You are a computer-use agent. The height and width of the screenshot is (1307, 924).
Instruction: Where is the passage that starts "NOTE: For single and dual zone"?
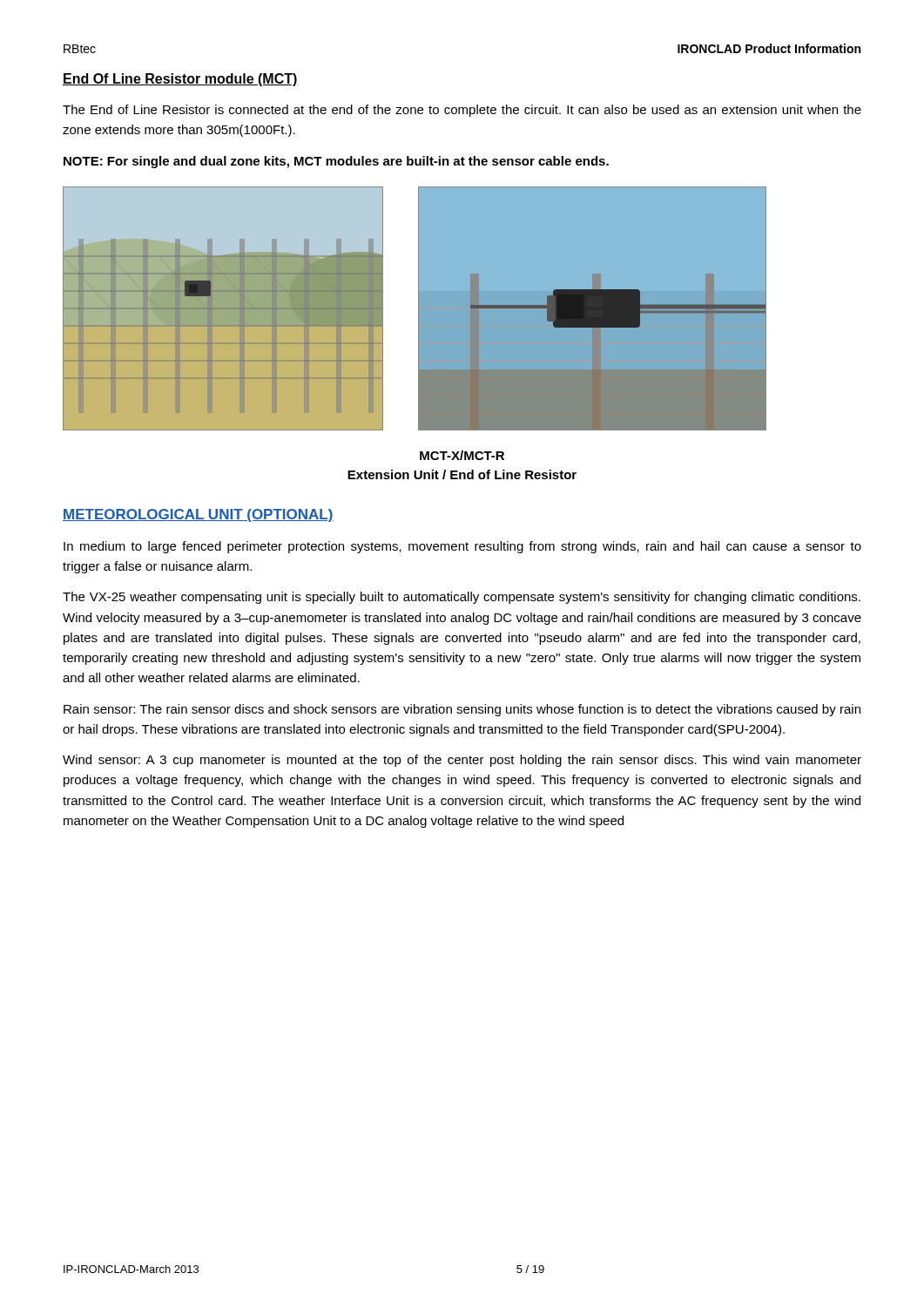point(336,160)
